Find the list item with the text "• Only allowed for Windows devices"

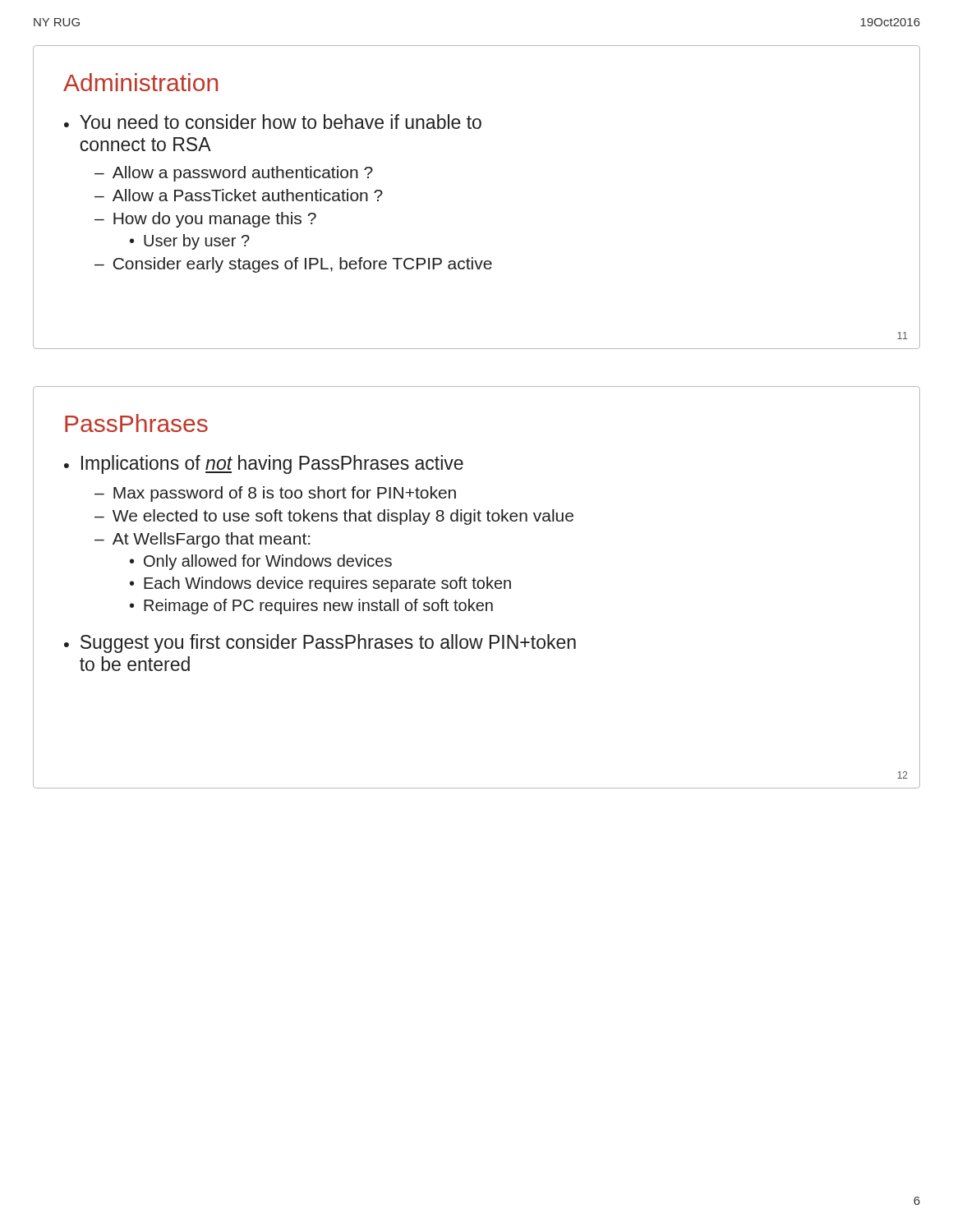tap(261, 561)
